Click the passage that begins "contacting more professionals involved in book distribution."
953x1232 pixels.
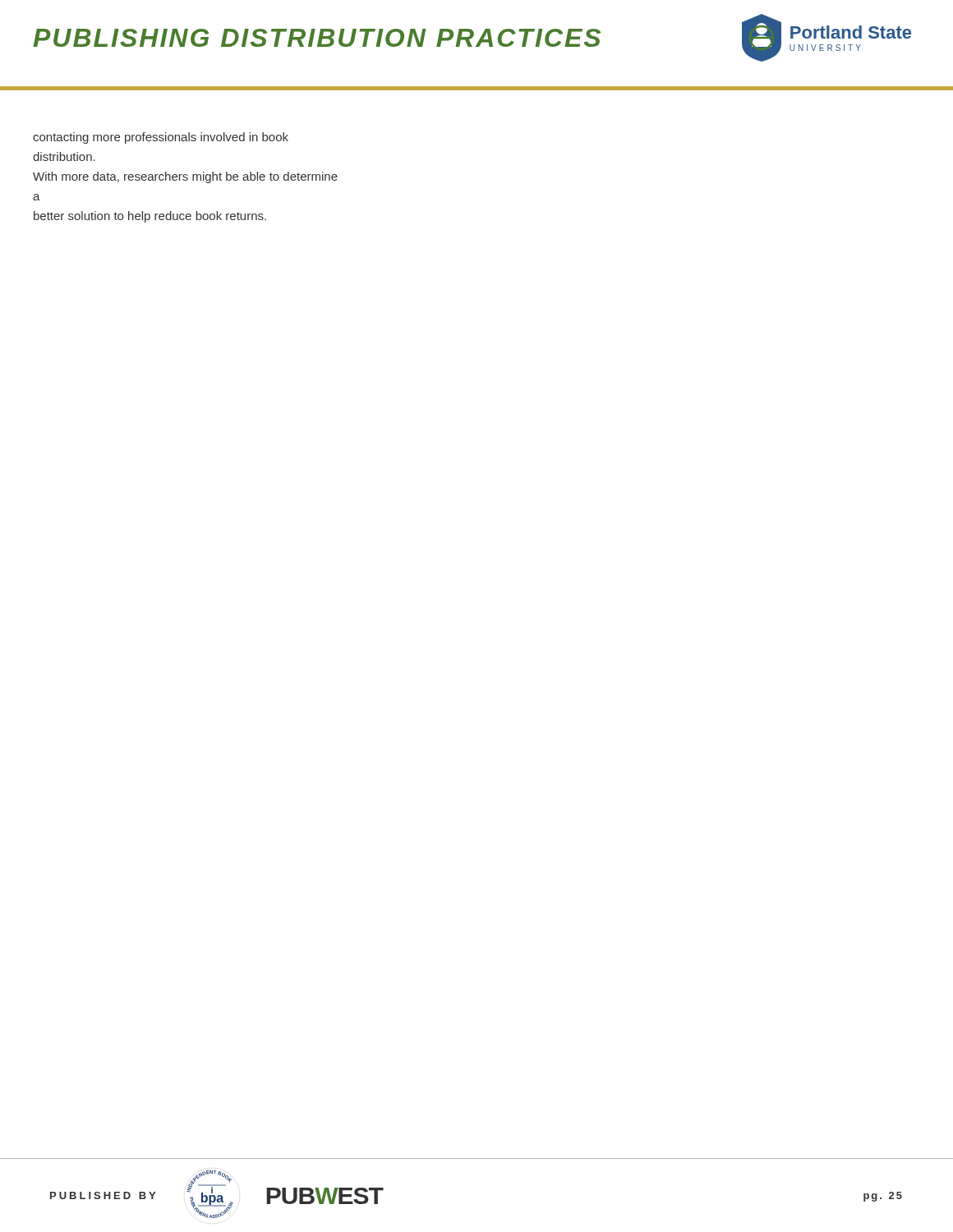coord(185,176)
